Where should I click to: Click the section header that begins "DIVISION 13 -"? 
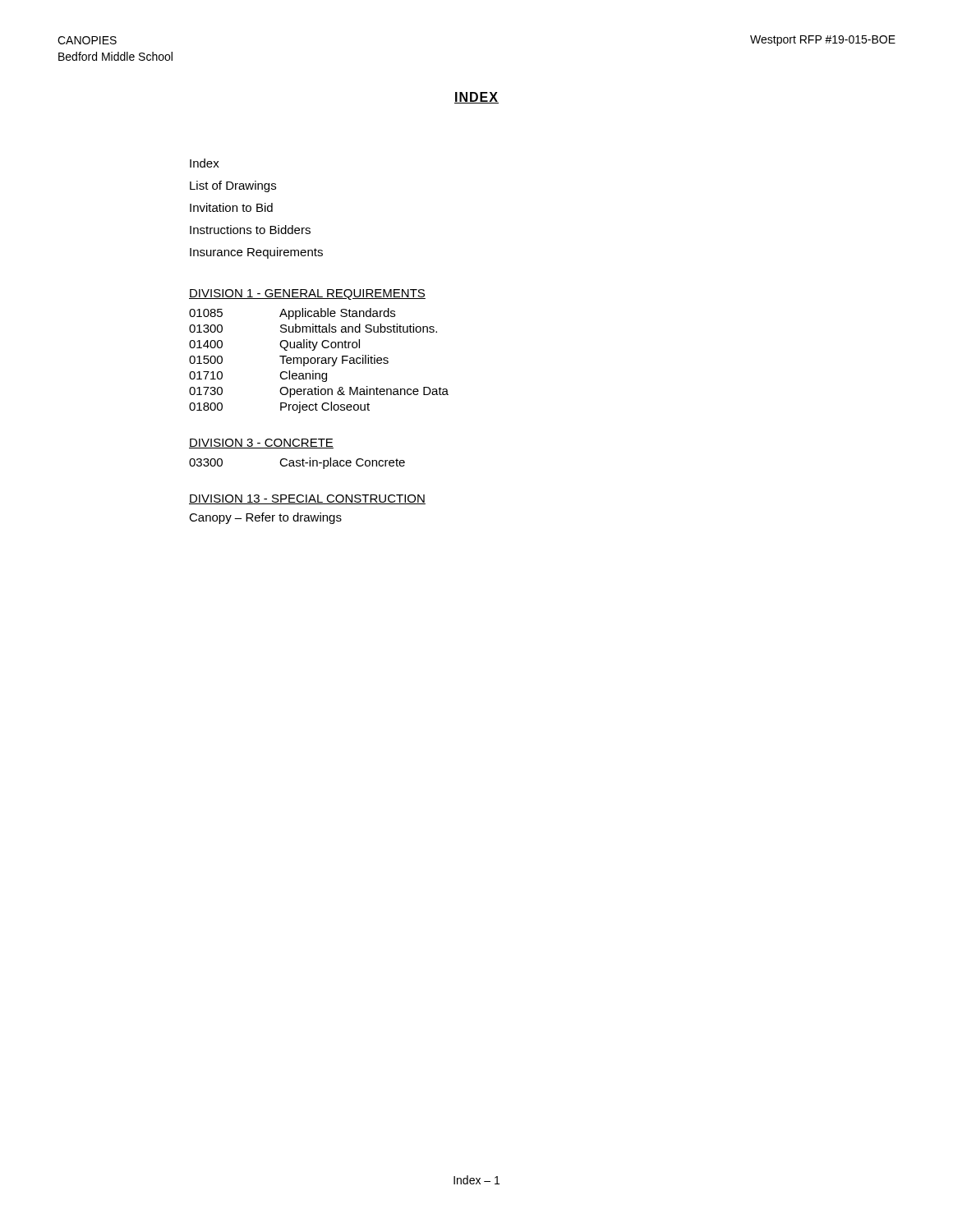[x=307, y=498]
